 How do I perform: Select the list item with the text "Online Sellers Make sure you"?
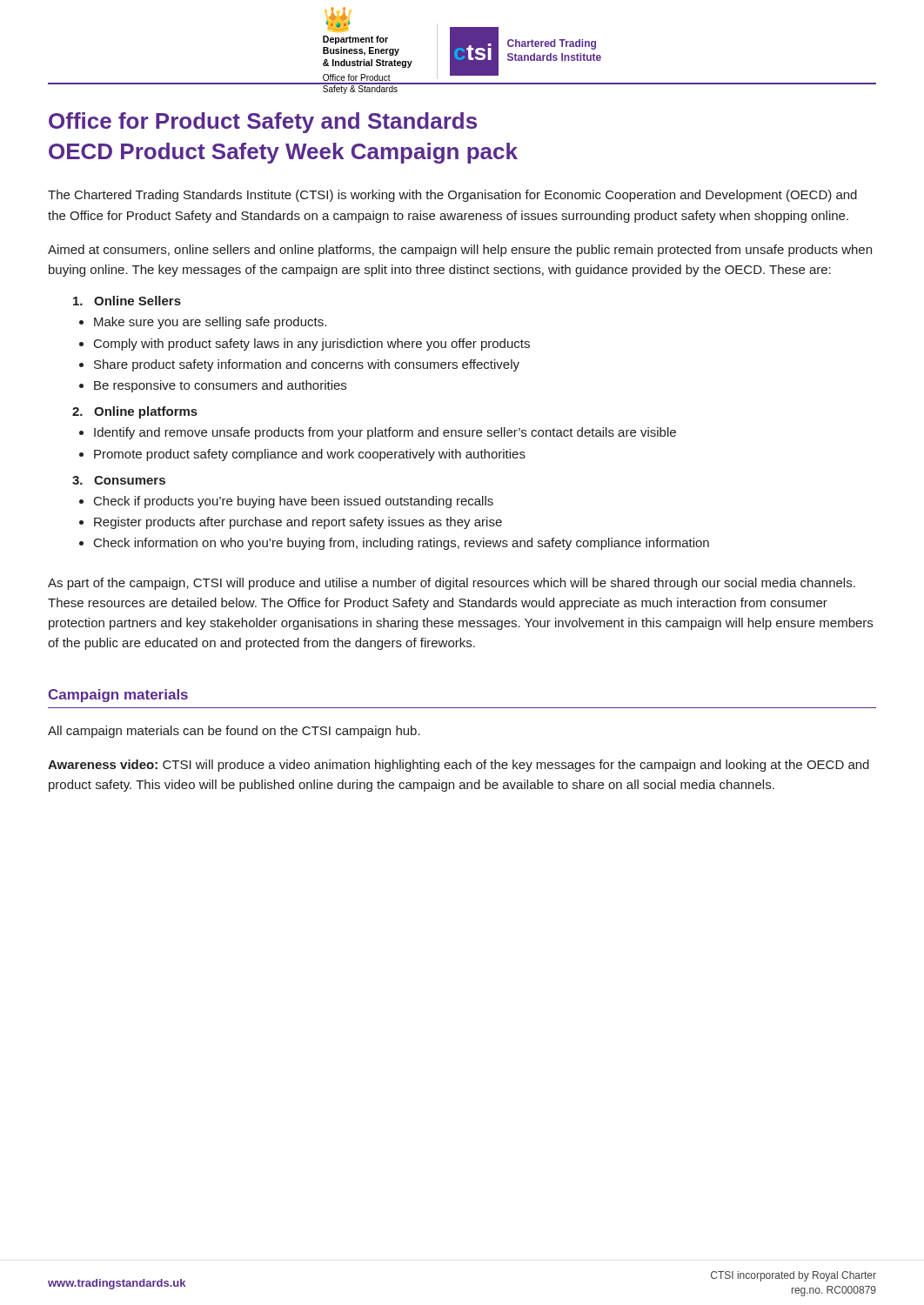[x=474, y=344]
